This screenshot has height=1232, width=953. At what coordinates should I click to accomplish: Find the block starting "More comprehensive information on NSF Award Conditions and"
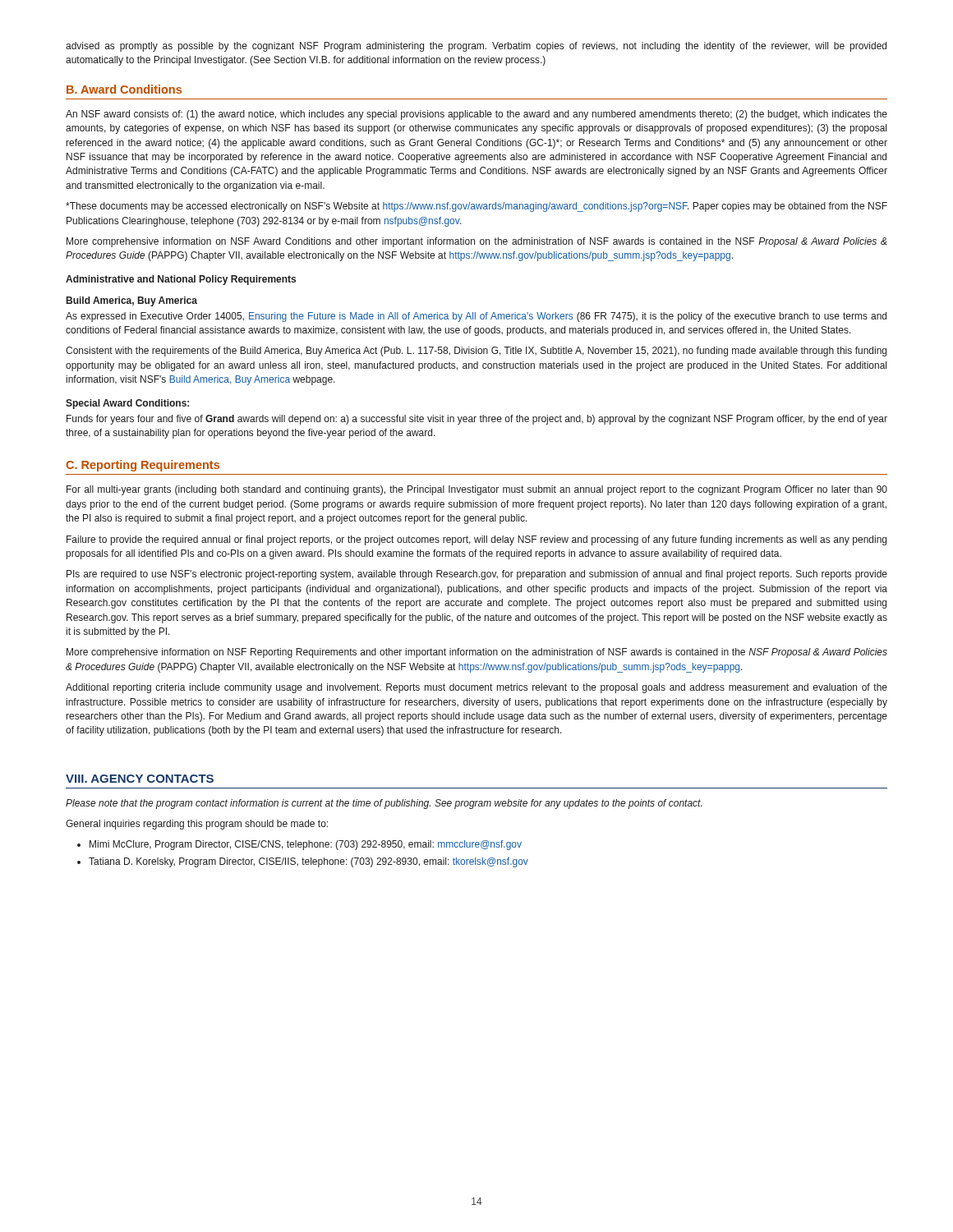click(476, 249)
